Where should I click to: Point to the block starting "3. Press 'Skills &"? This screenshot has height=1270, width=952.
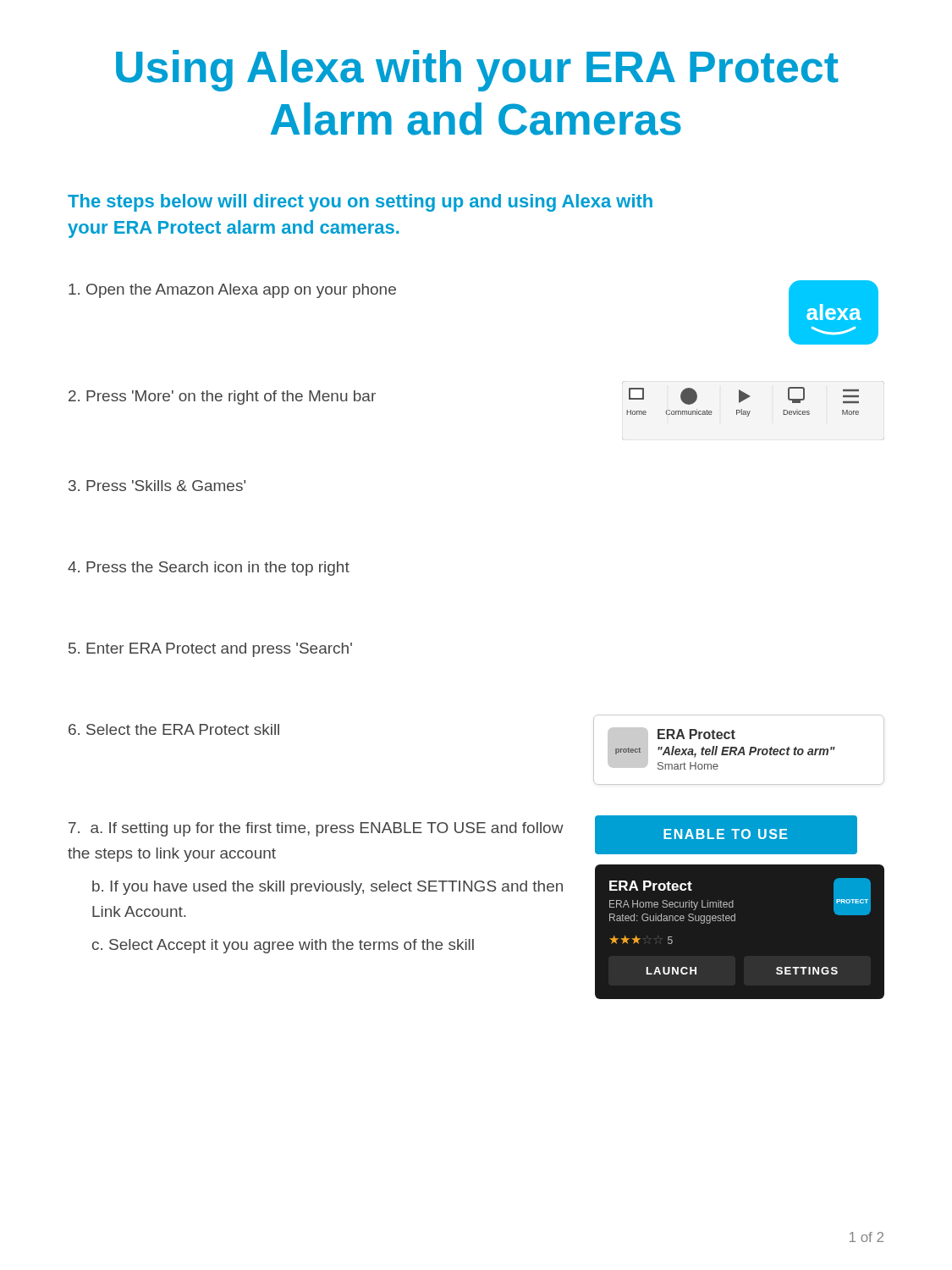coord(157,486)
